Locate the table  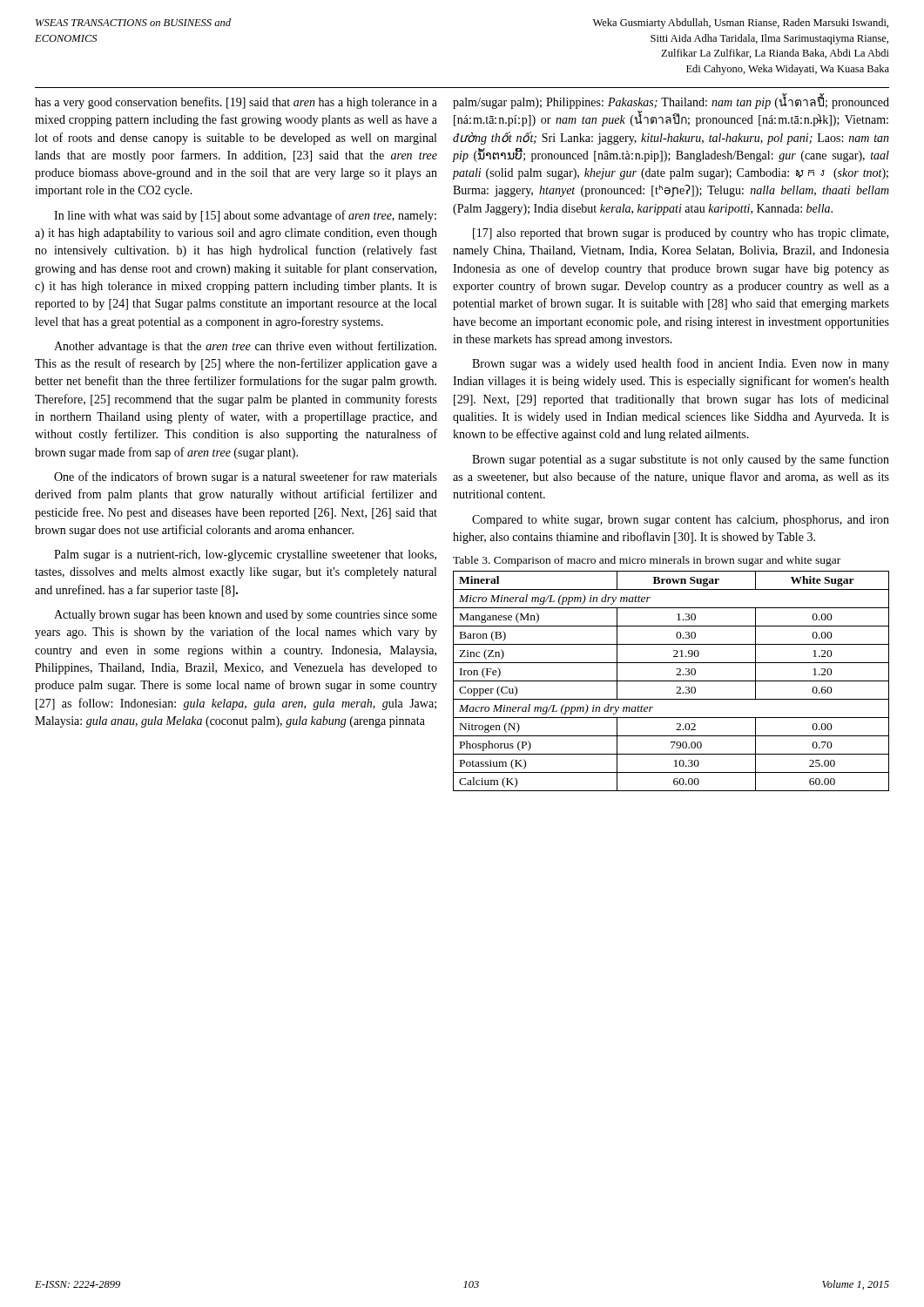[x=671, y=681]
